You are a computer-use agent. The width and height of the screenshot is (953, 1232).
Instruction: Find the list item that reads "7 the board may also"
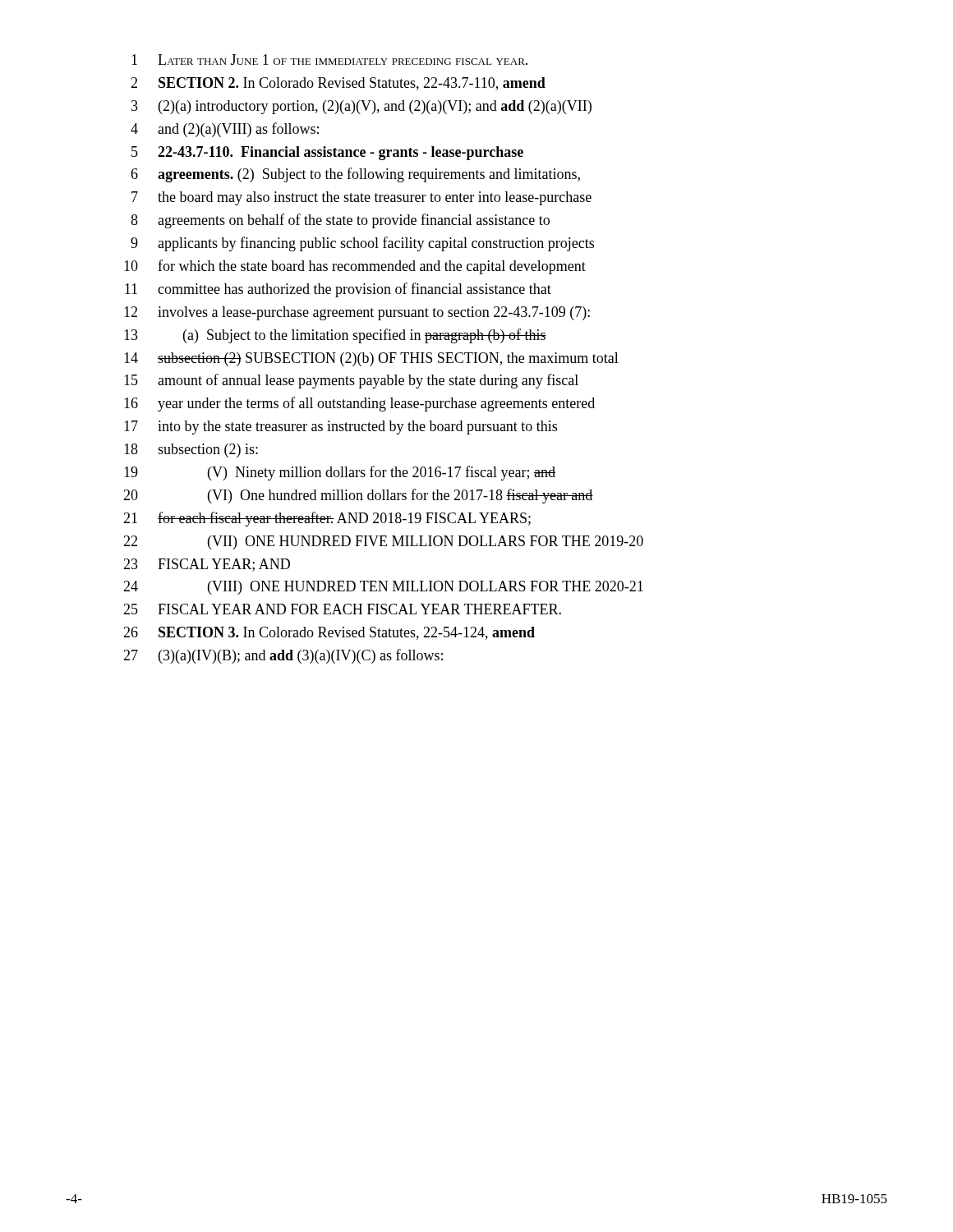493,198
